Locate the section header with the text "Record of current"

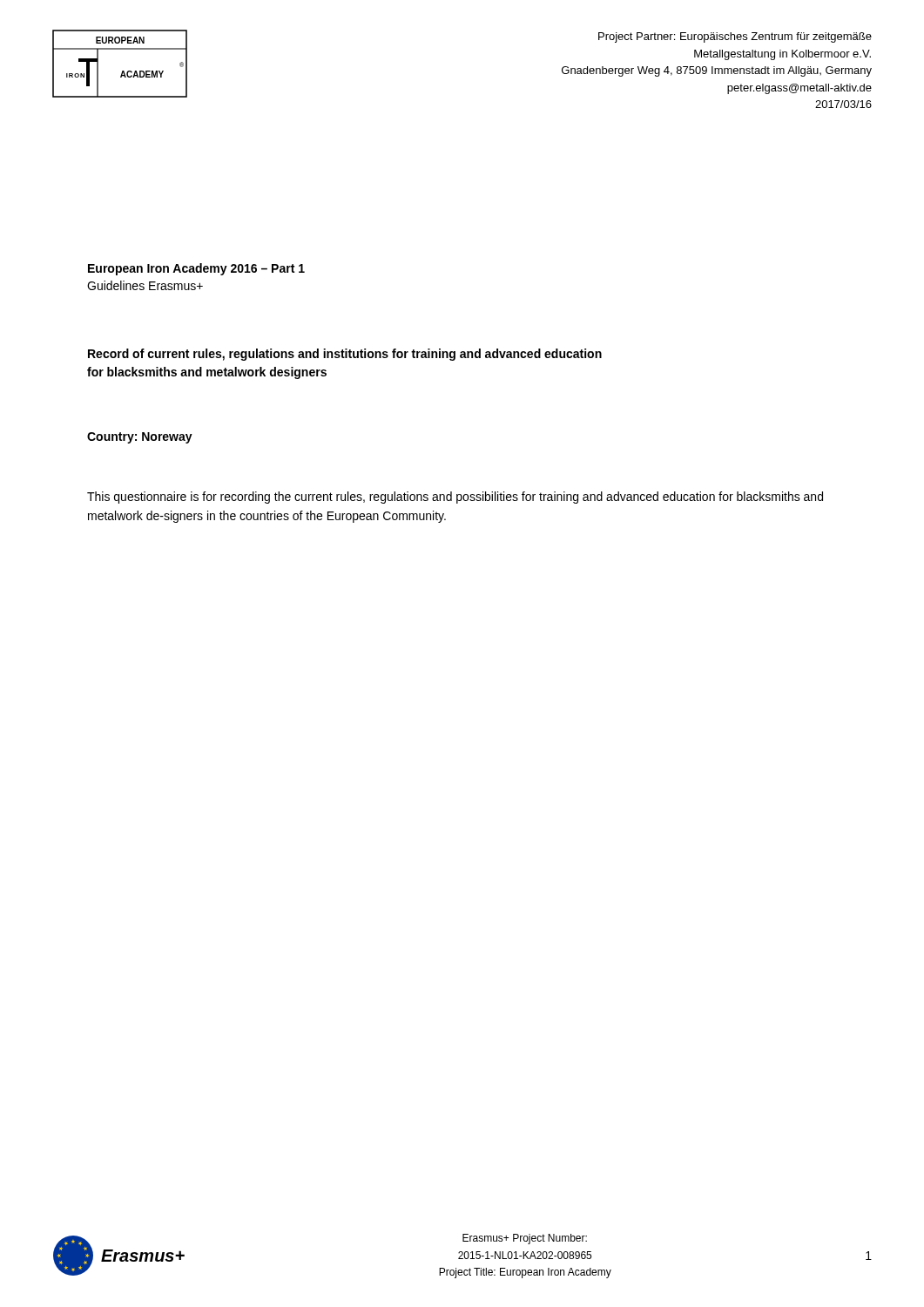tap(345, 363)
